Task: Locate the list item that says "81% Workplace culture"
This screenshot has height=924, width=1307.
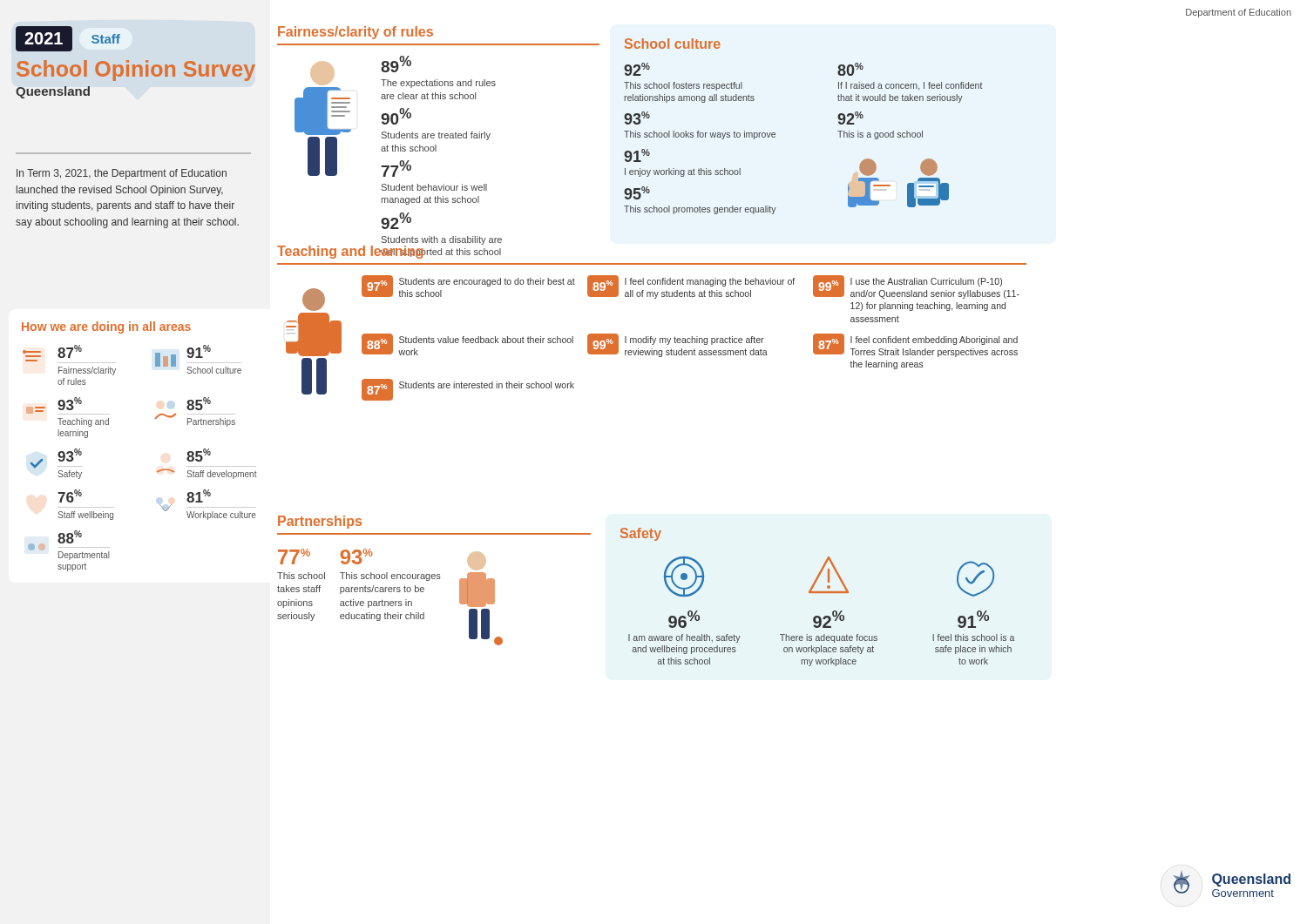Action: click(x=203, y=505)
